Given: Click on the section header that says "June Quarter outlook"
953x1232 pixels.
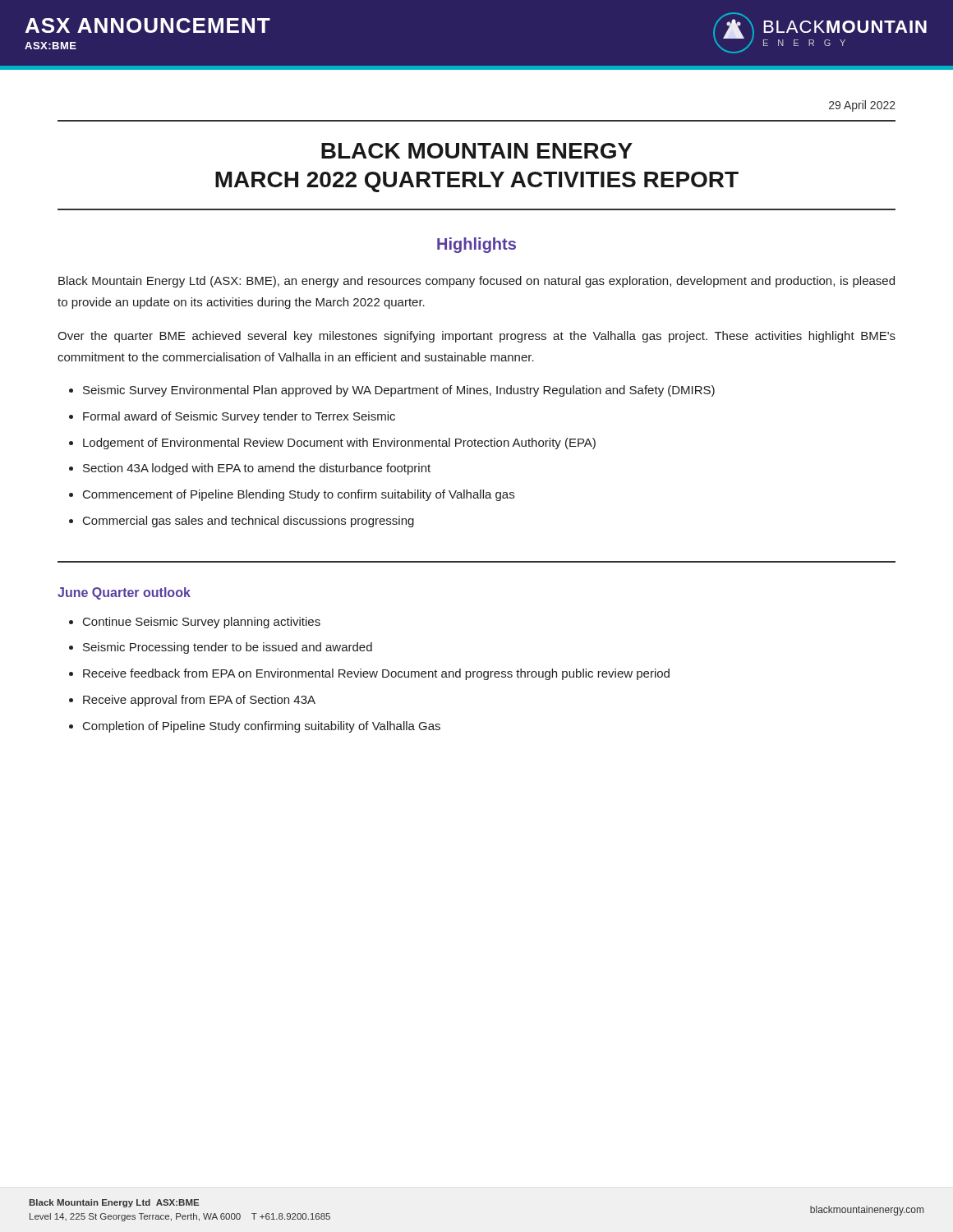Looking at the screenshot, I should coord(124,592).
